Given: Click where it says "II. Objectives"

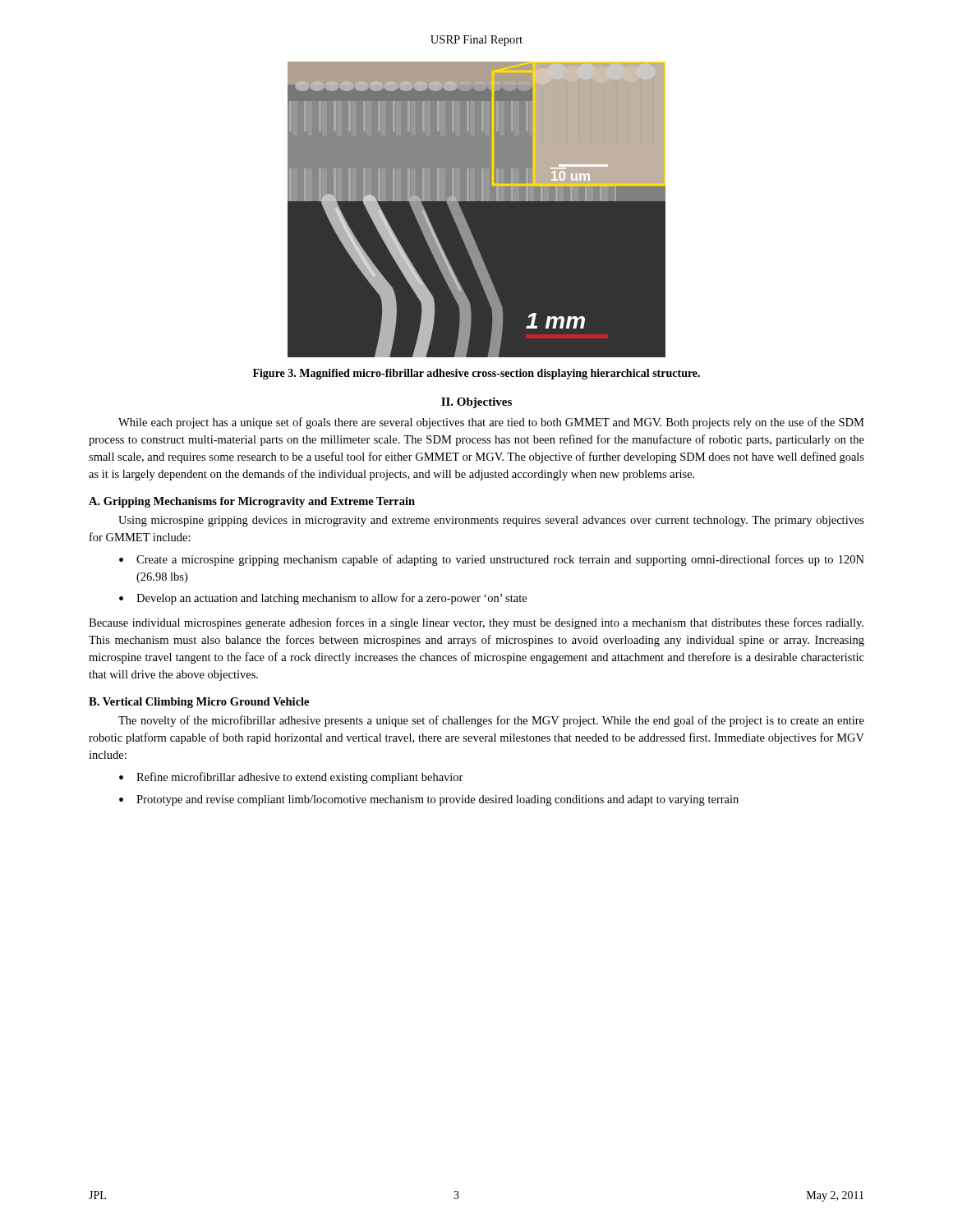Looking at the screenshot, I should tap(476, 402).
